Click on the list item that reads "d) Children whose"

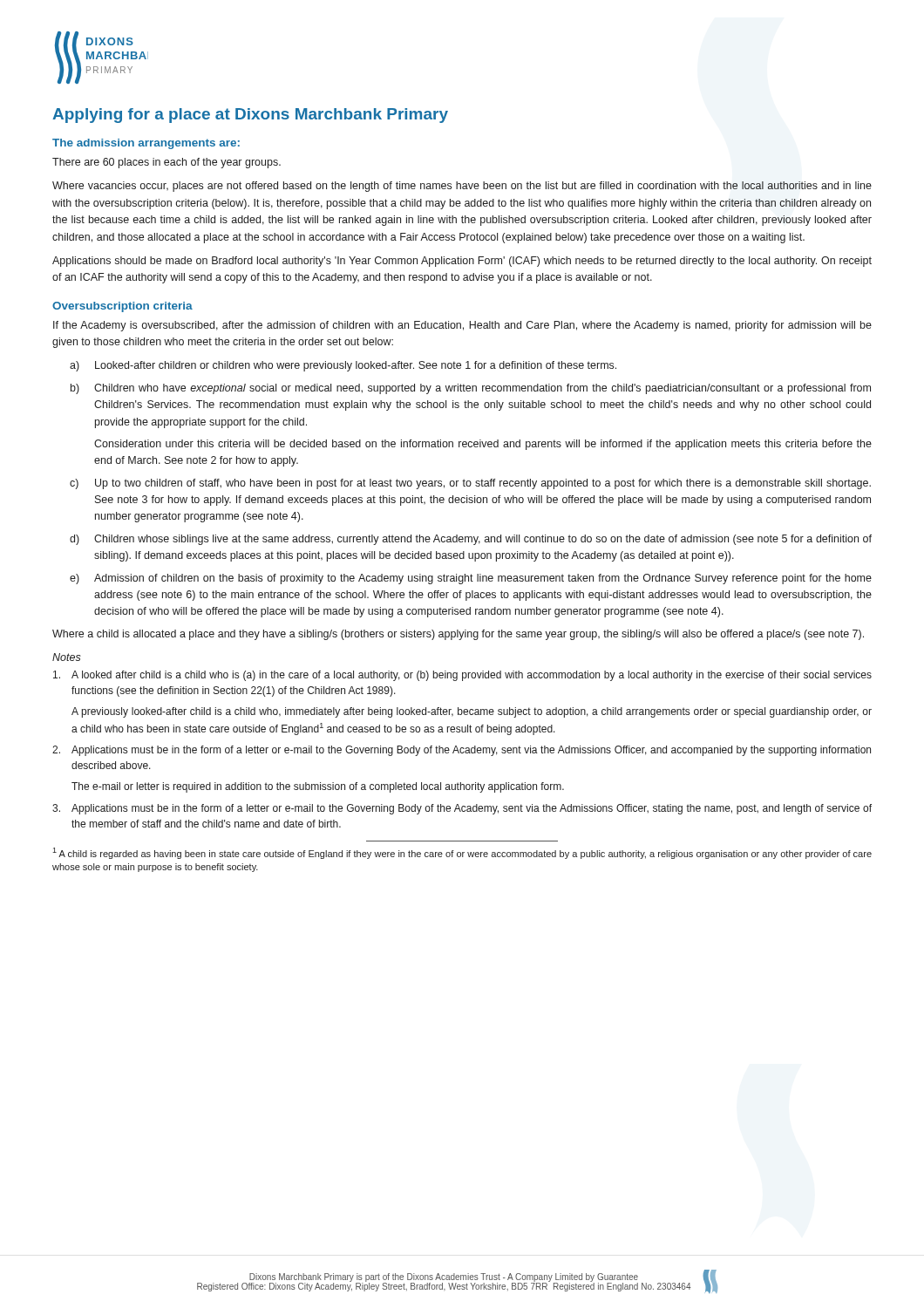click(471, 548)
